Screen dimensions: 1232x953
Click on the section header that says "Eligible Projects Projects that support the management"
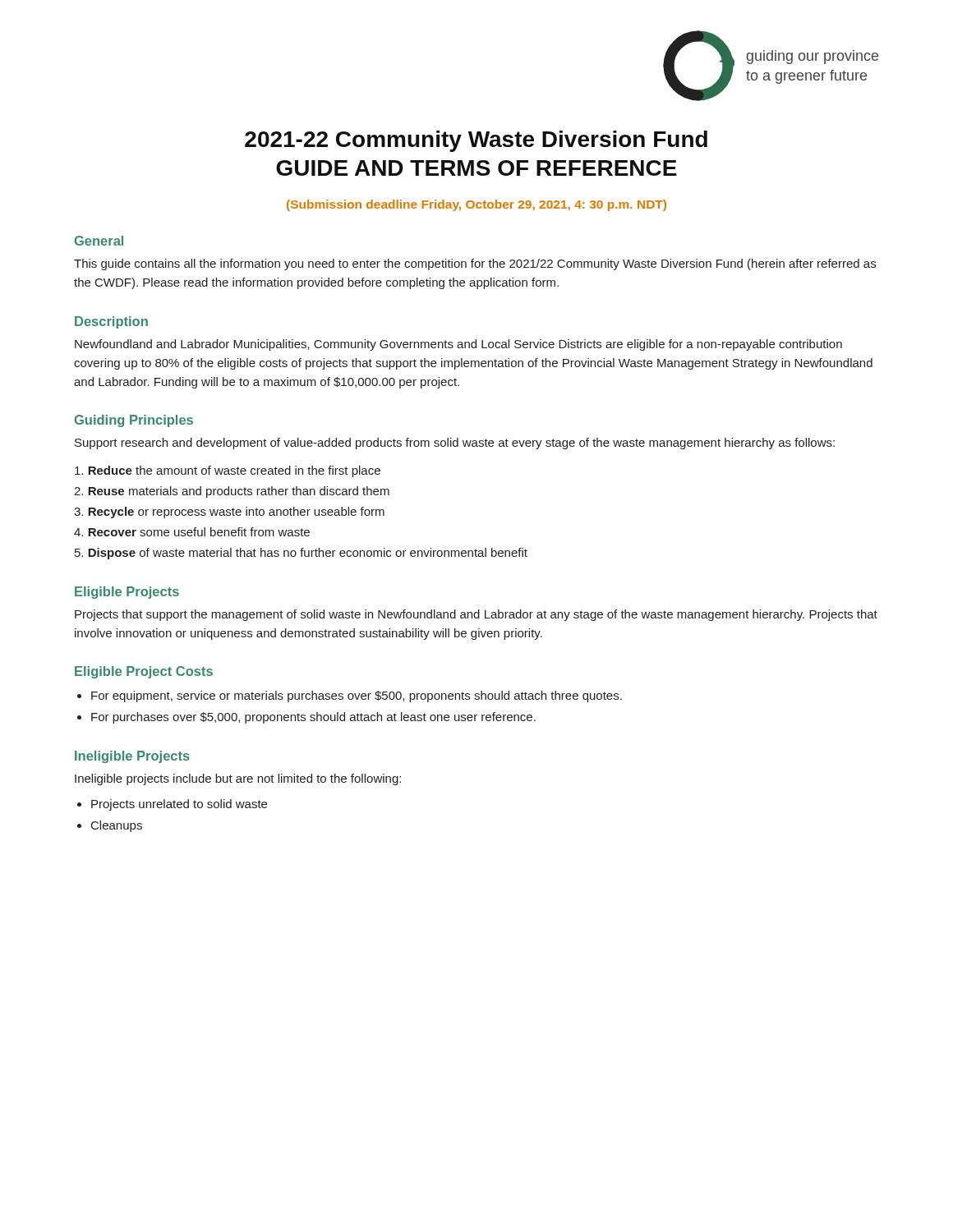point(476,613)
